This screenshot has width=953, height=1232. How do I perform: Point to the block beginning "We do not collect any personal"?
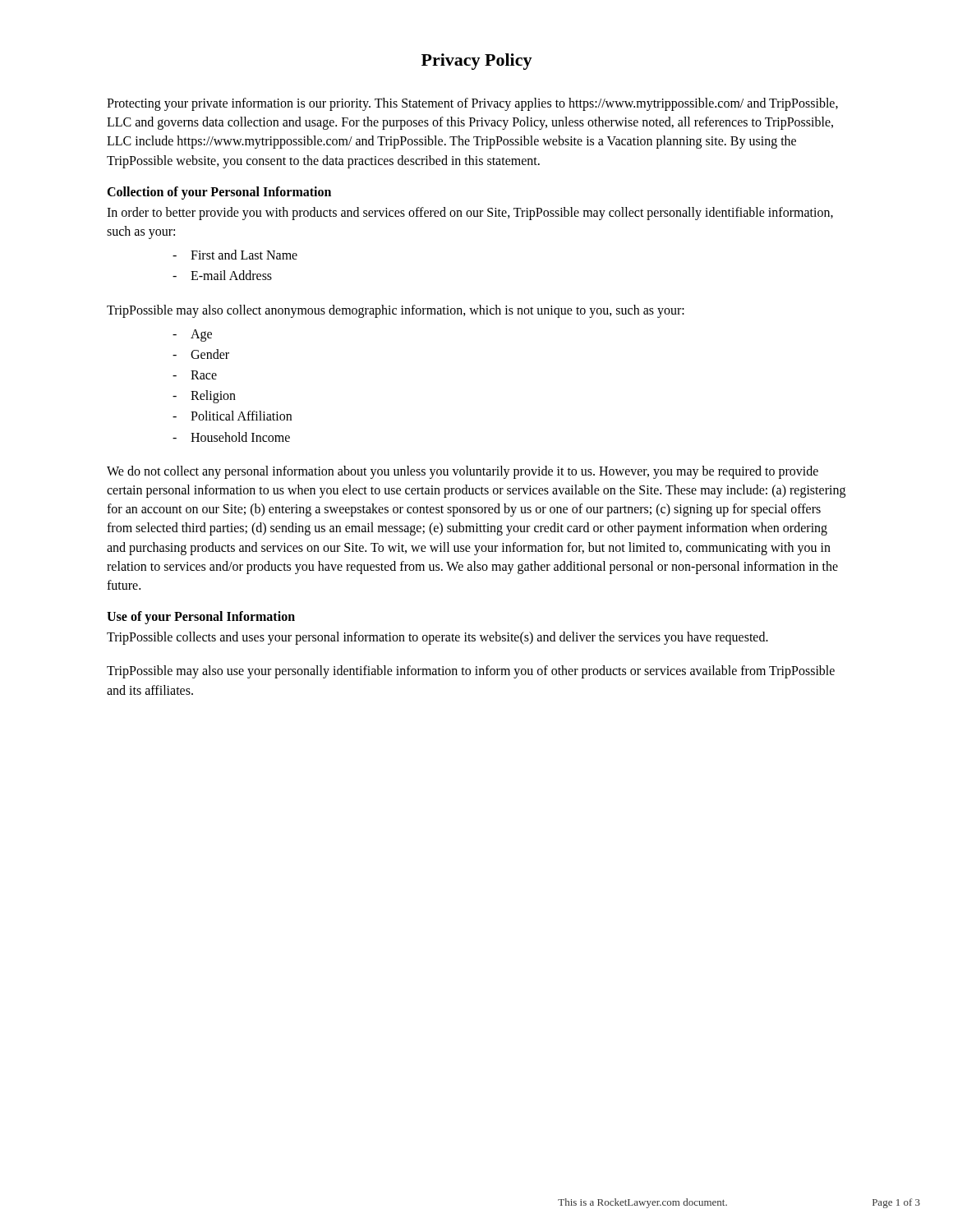(476, 528)
